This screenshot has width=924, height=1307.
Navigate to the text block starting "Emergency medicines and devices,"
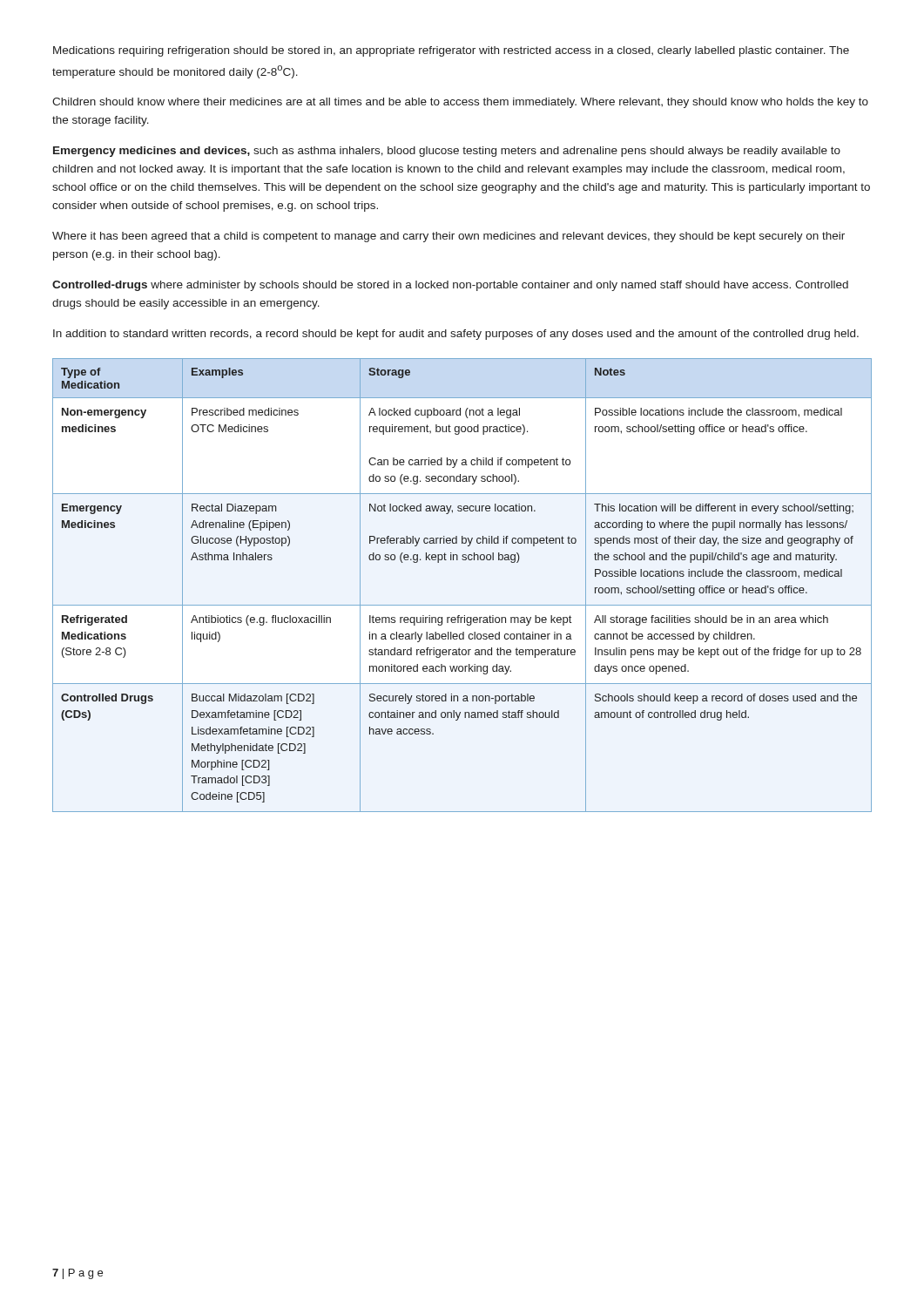tap(461, 178)
